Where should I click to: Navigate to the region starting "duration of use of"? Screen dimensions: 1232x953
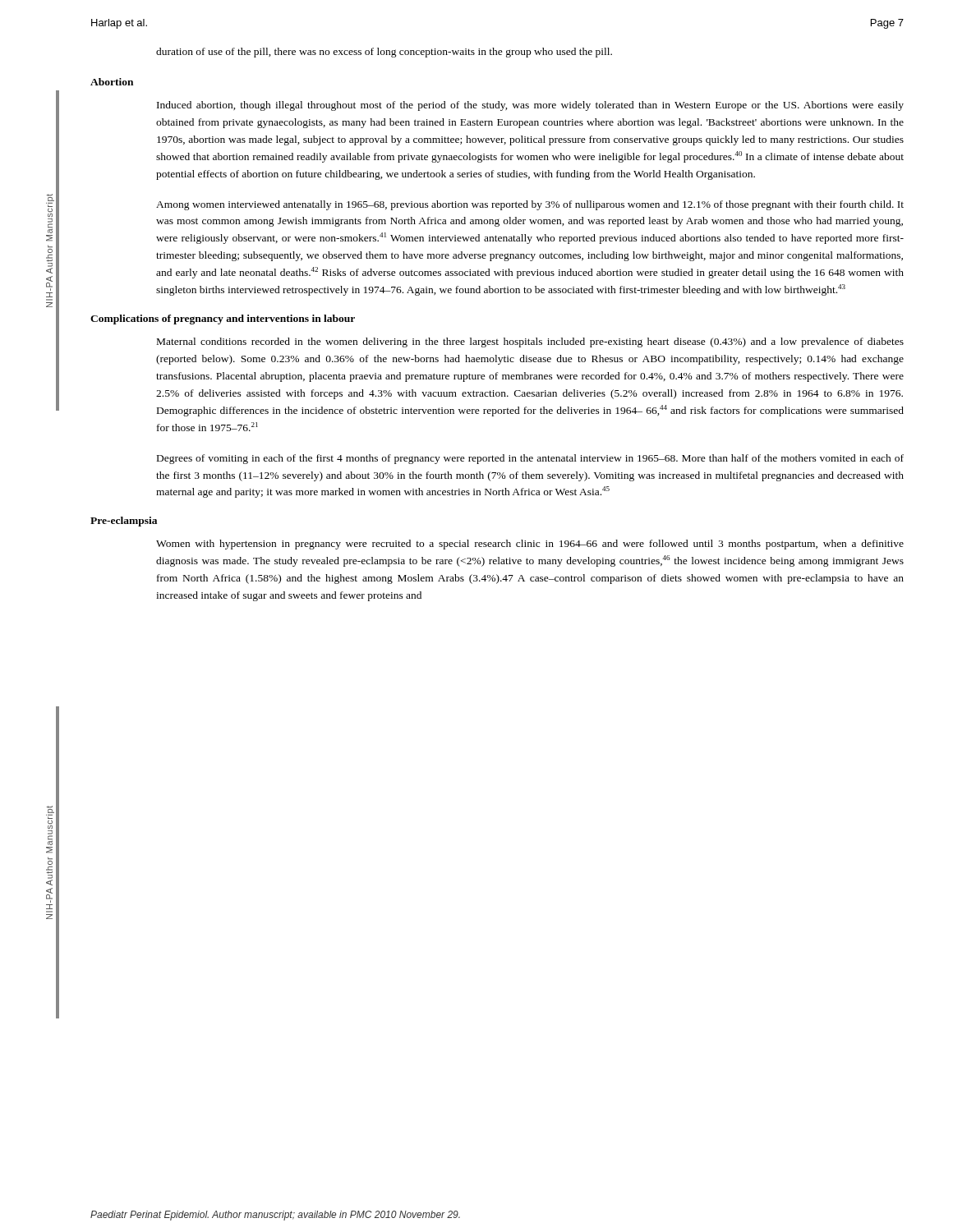coord(384,51)
